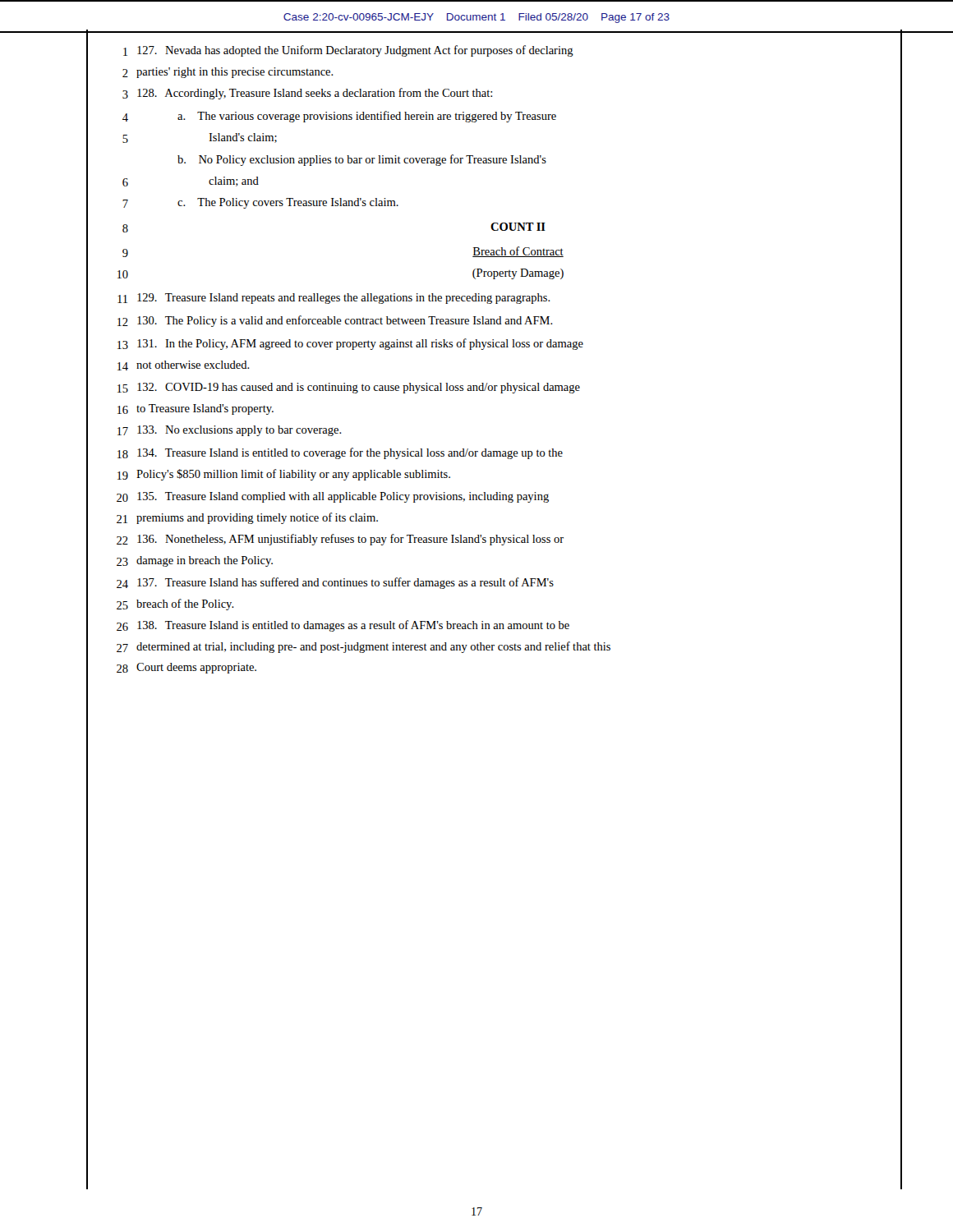Image resolution: width=953 pixels, height=1232 pixels.
Task: Find the list item that says "17 133. No exclusions apply"
Action: (x=230, y=431)
